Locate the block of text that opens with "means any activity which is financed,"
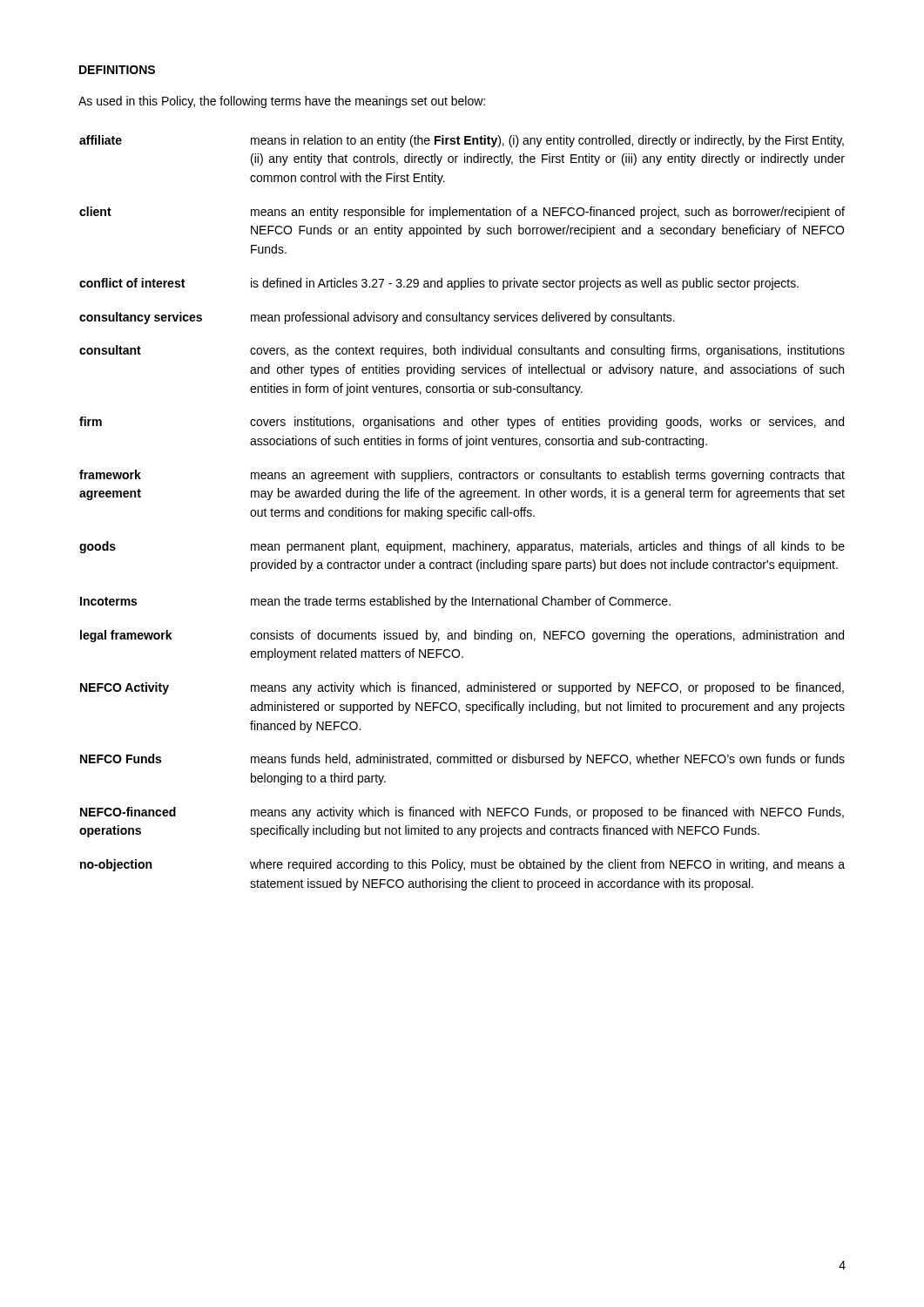The width and height of the screenshot is (924, 1307). (547, 706)
